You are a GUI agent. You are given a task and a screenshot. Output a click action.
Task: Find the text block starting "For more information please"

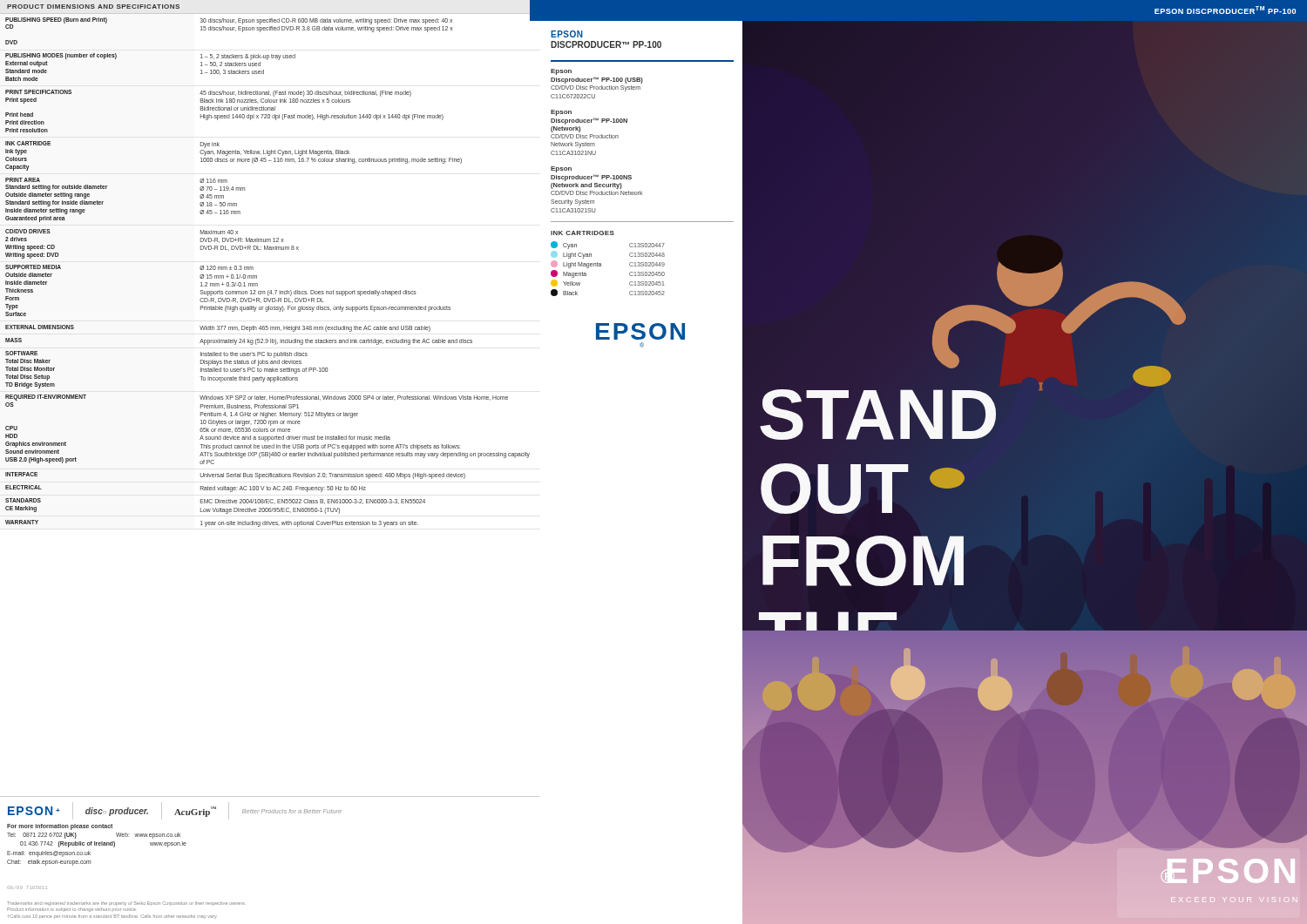(x=60, y=826)
